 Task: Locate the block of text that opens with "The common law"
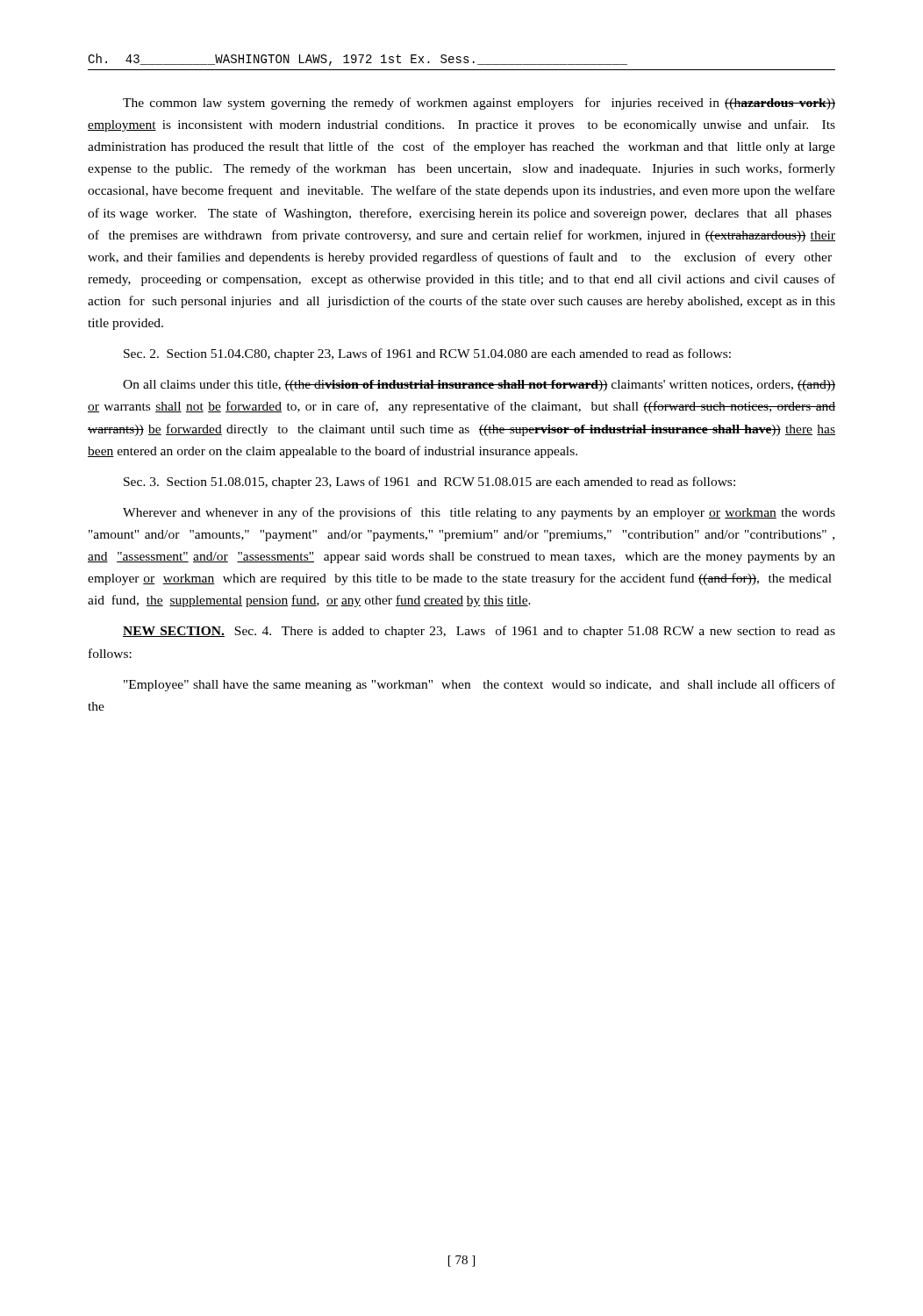click(462, 212)
